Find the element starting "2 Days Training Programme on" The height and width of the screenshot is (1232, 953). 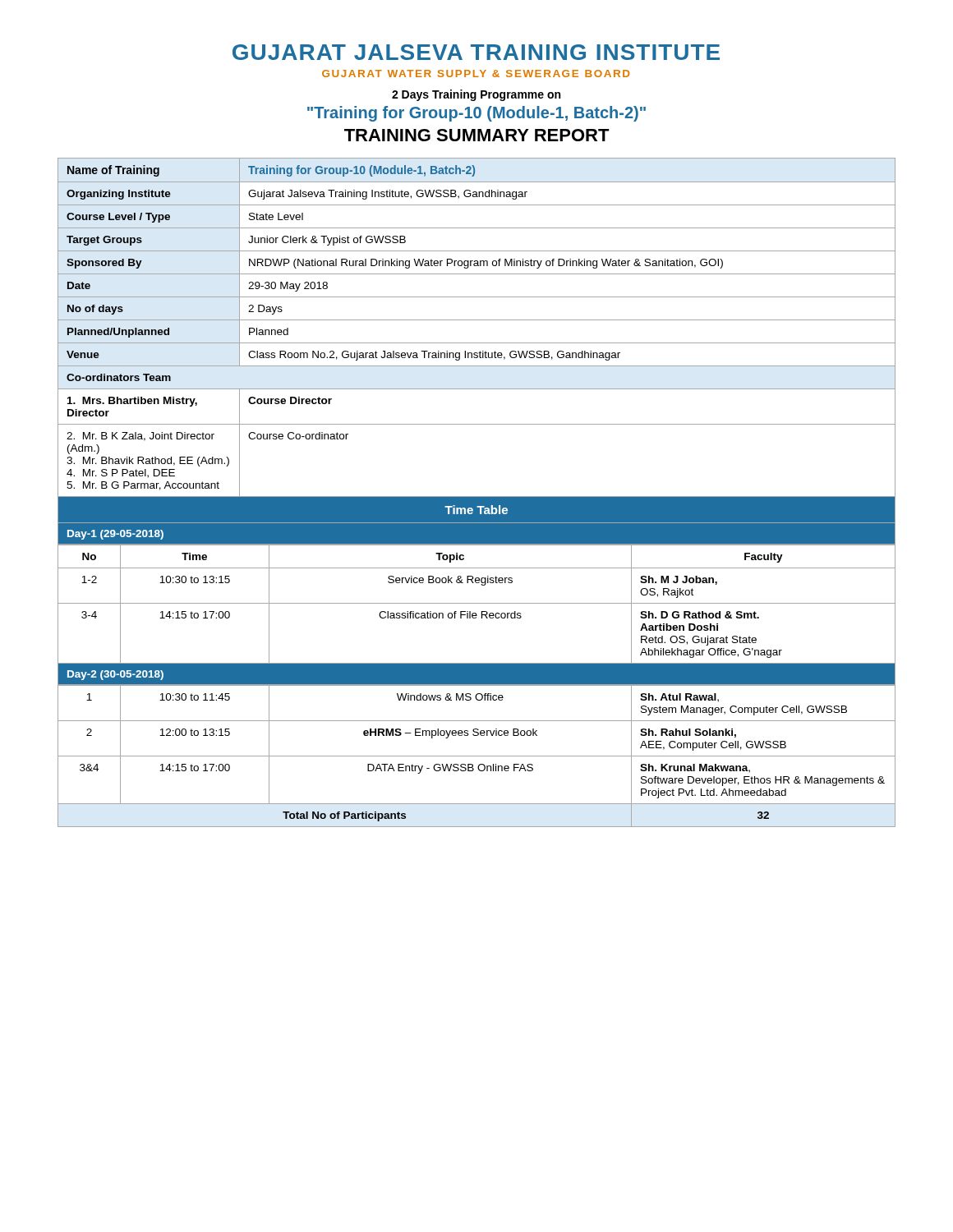point(476,94)
